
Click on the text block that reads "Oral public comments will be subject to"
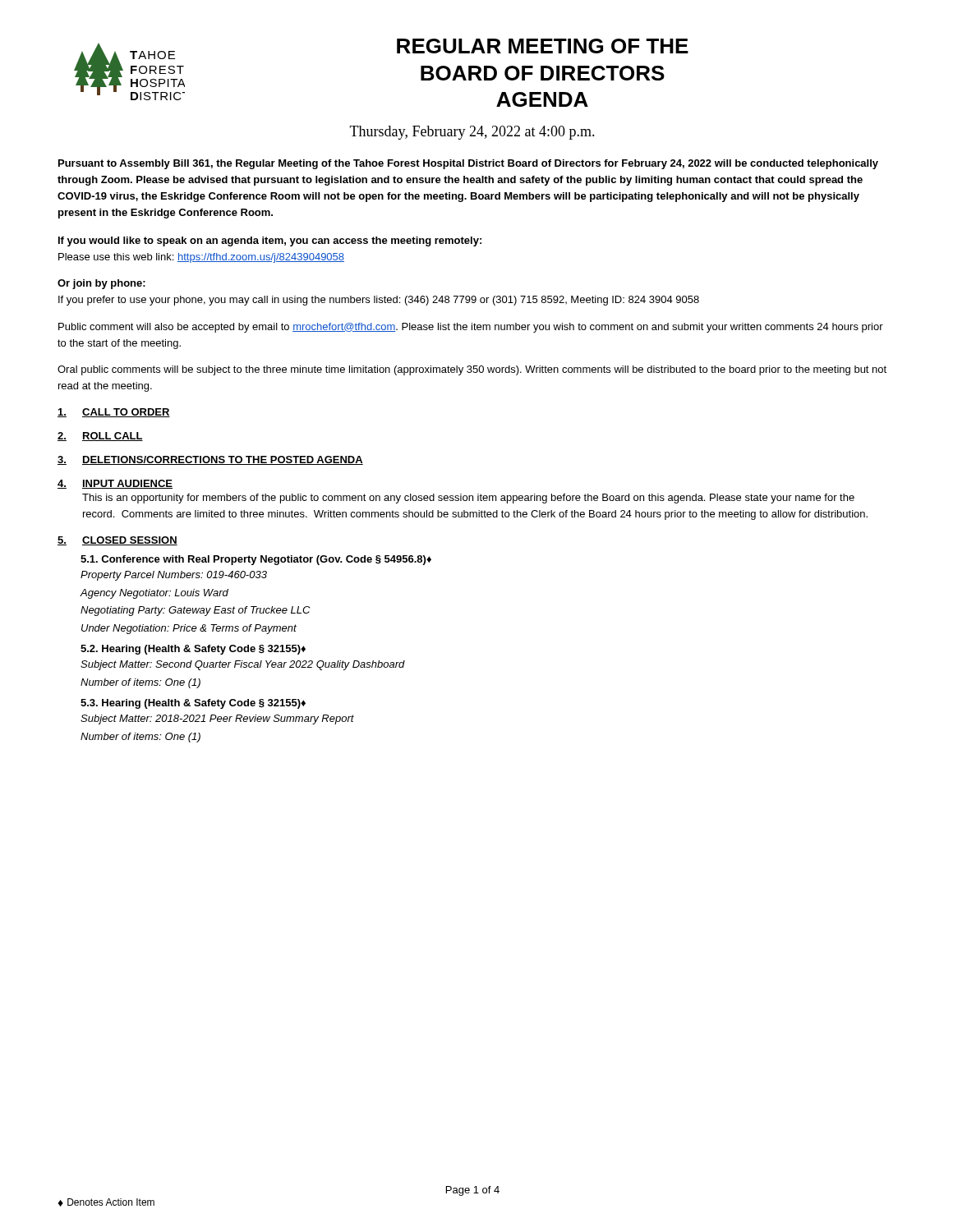(x=472, y=377)
